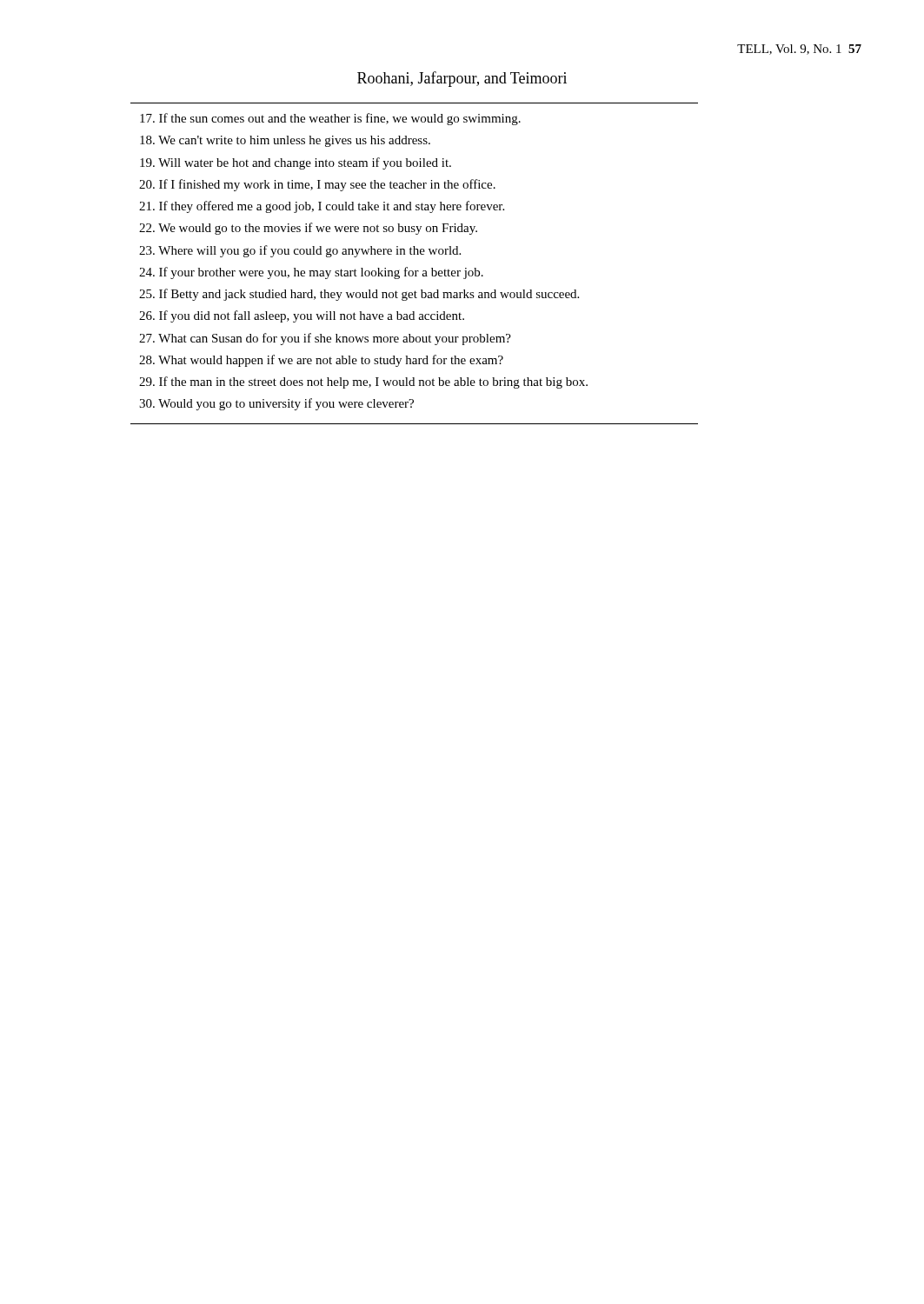Navigate to the region starting "21. If they offered me a"
The image size is (924, 1304).
click(414, 207)
